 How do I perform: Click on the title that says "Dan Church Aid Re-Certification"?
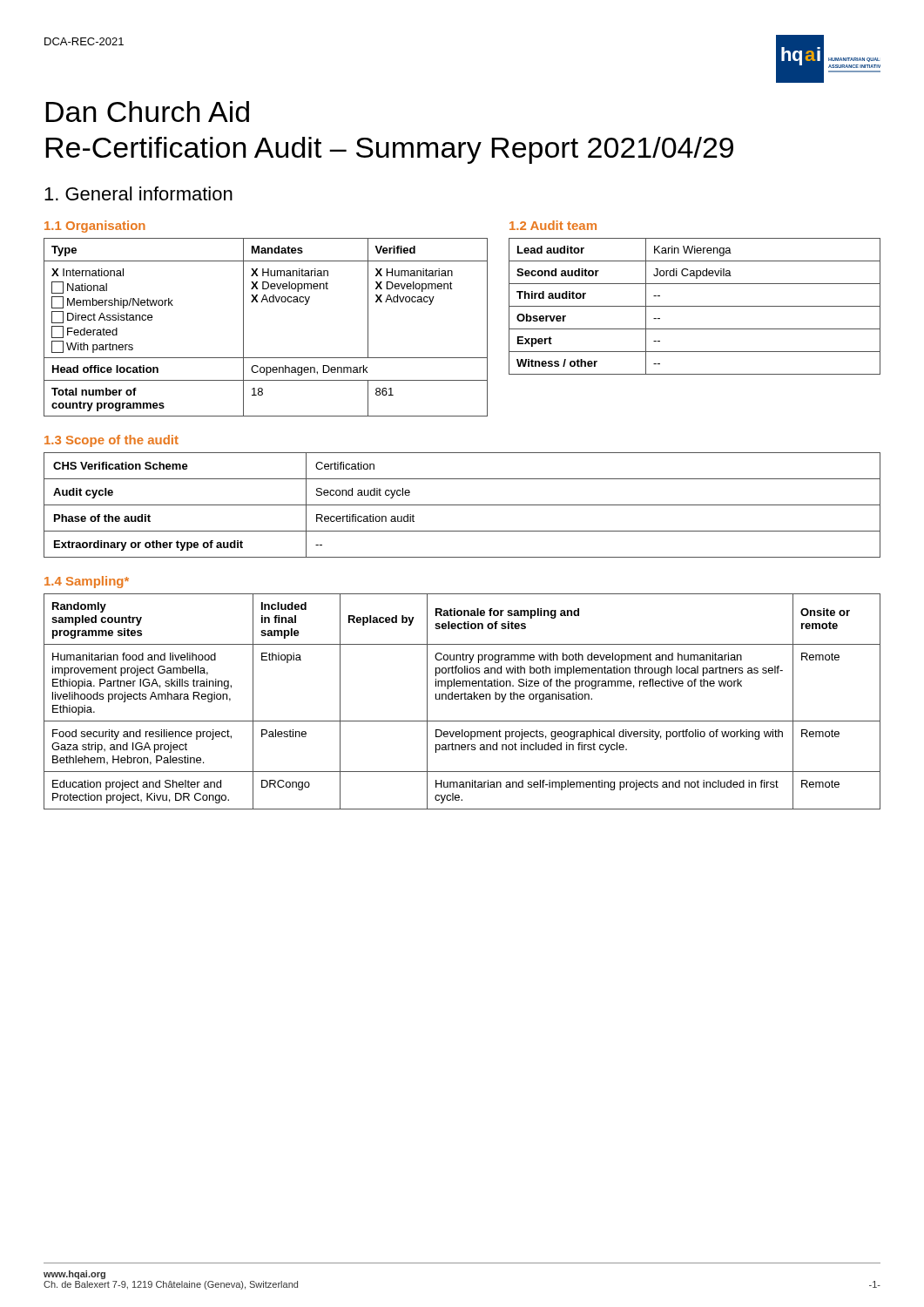click(389, 129)
